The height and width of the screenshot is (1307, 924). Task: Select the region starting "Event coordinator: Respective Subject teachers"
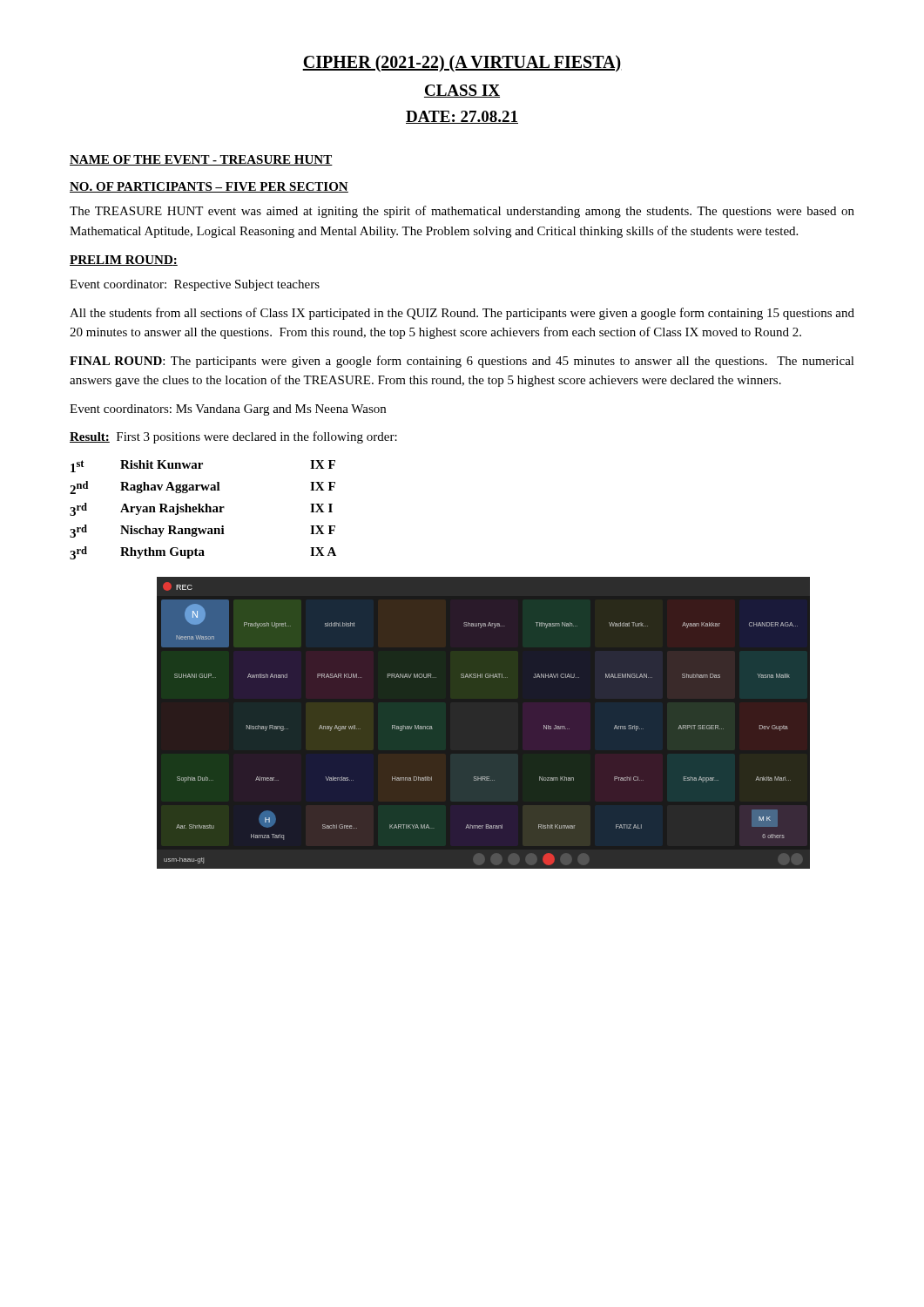click(x=195, y=284)
